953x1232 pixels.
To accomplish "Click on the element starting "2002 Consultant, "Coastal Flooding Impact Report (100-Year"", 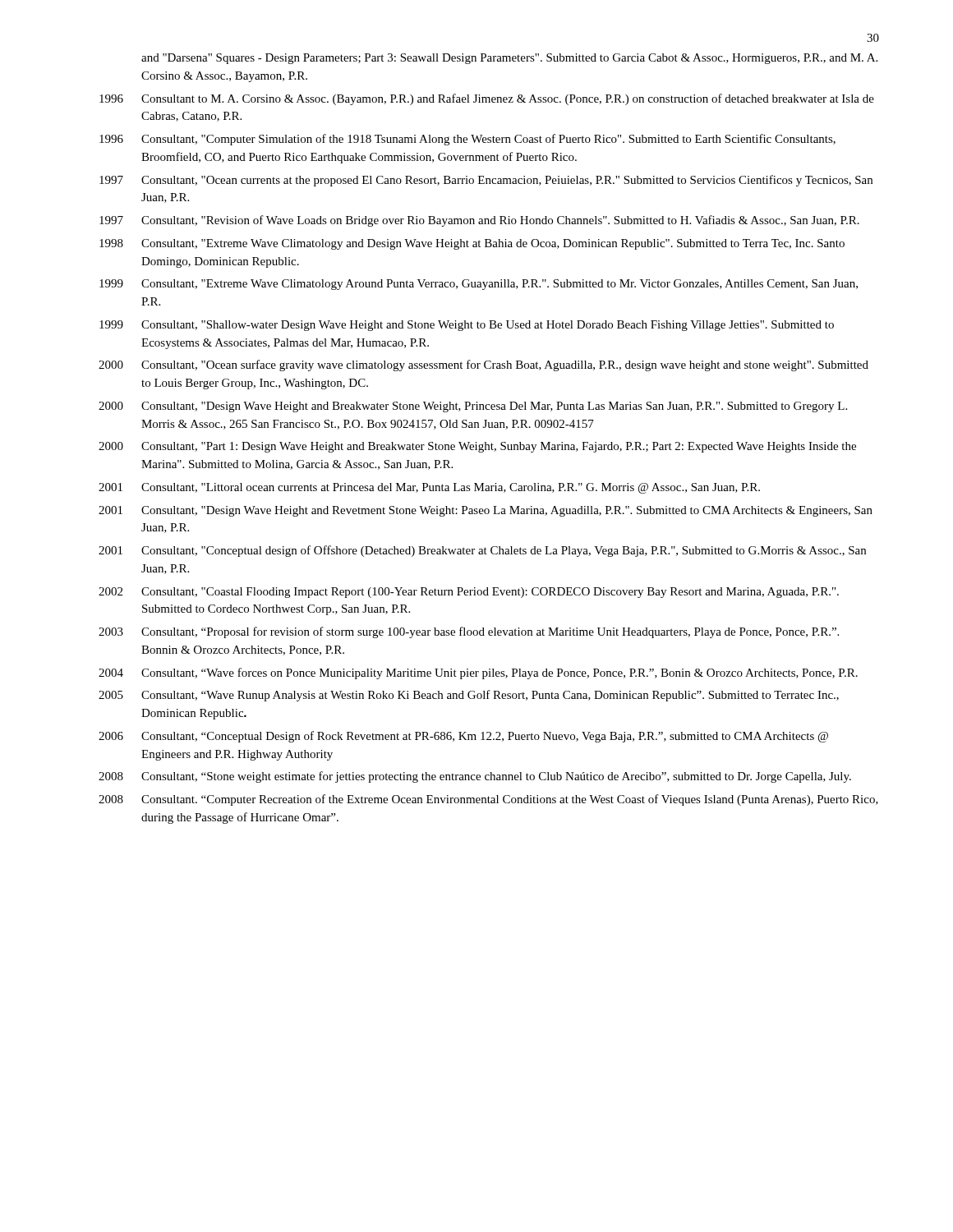I will click(x=489, y=601).
